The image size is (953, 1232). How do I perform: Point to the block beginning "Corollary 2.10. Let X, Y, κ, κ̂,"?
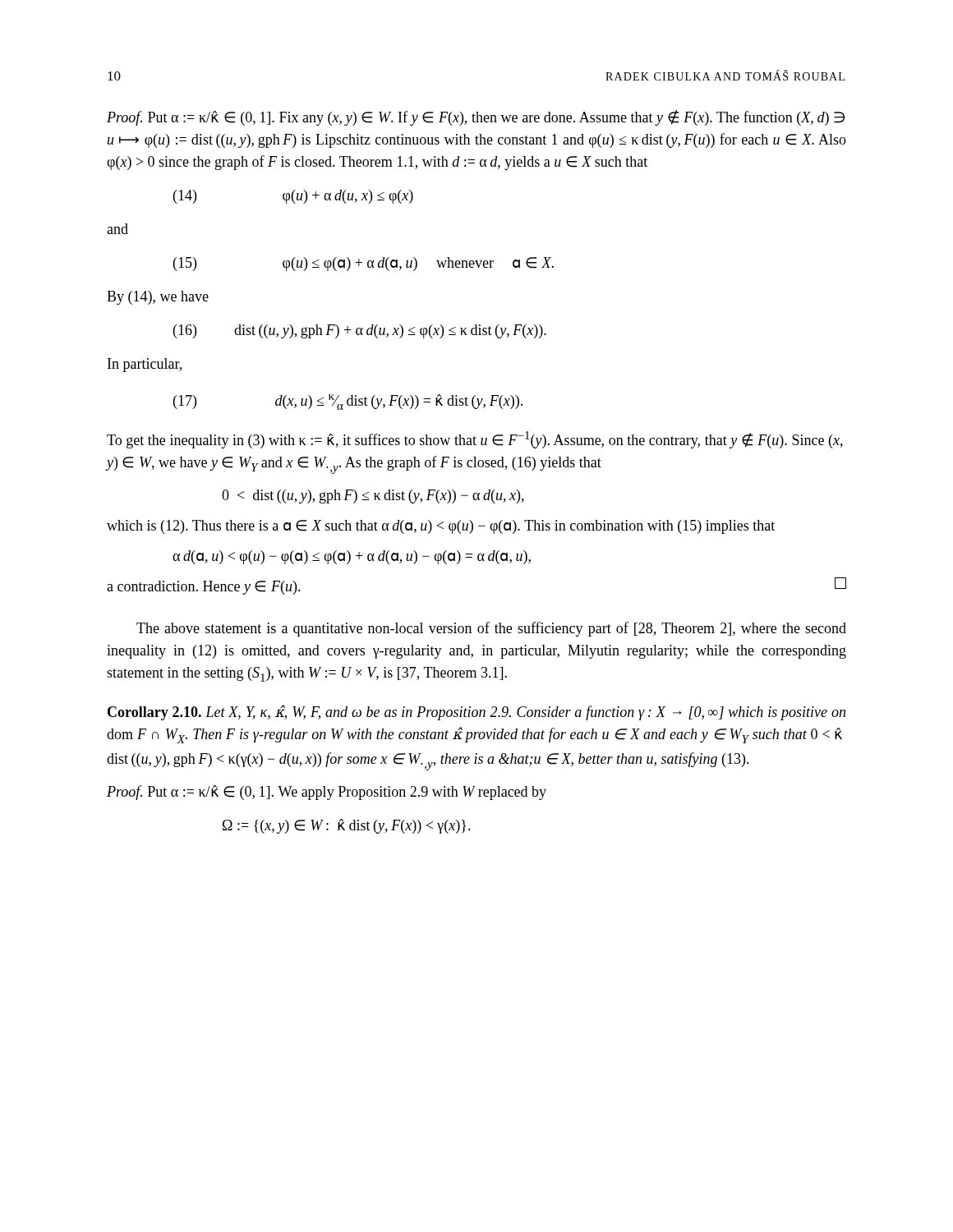[x=476, y=737]
